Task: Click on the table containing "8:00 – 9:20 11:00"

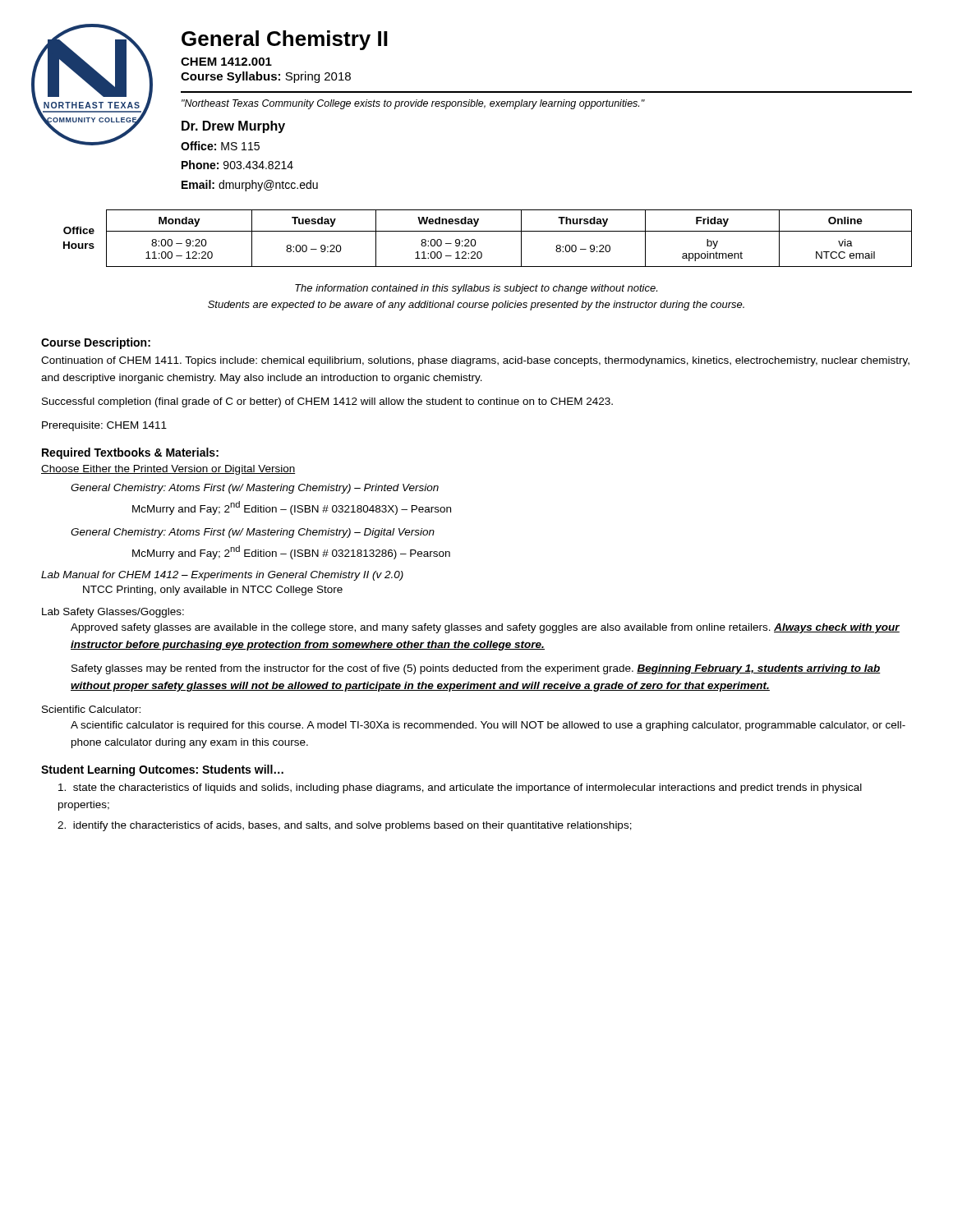Action: [x=509, y=238]
